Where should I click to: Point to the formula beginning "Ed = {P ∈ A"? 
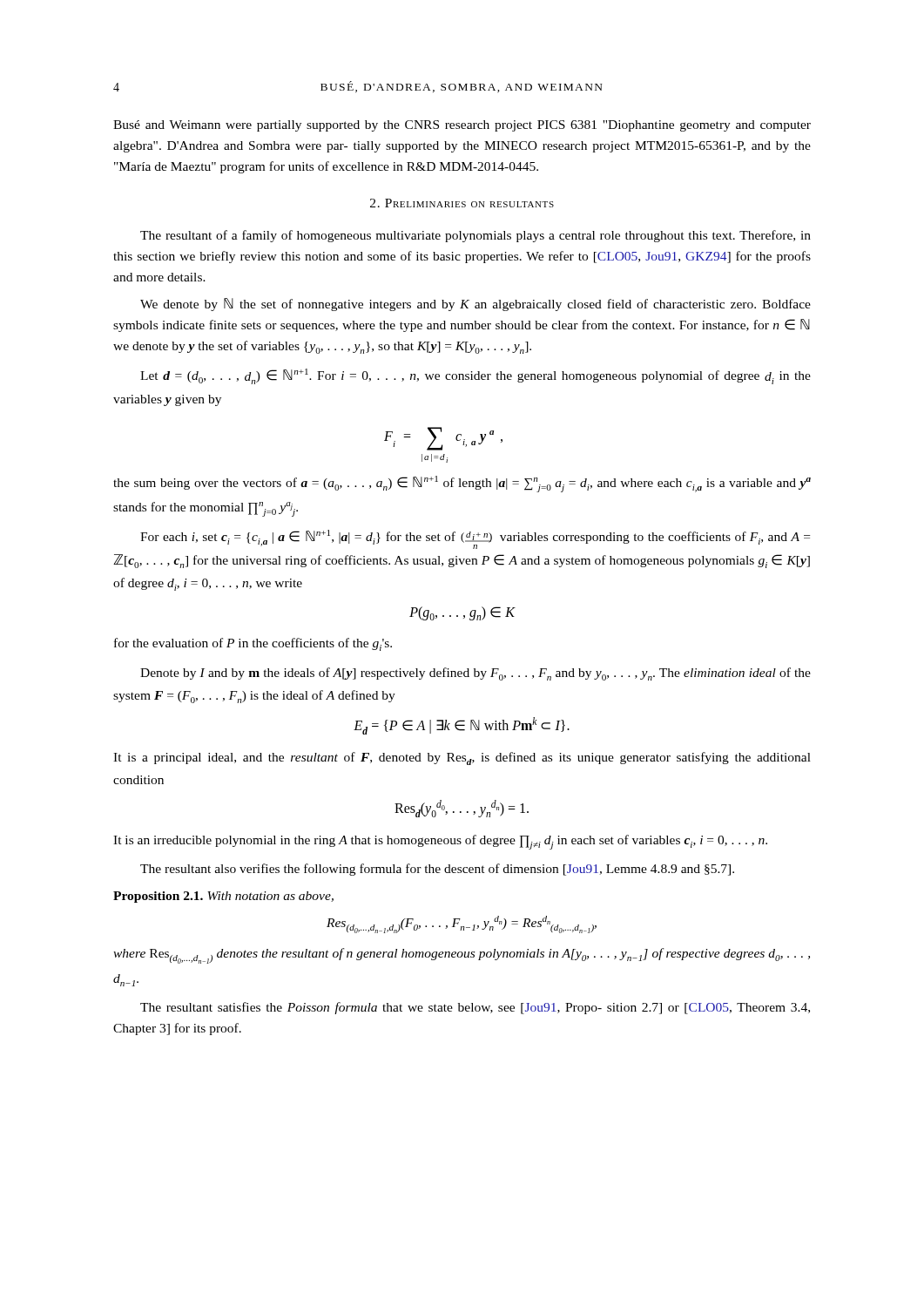pos(462,726)
